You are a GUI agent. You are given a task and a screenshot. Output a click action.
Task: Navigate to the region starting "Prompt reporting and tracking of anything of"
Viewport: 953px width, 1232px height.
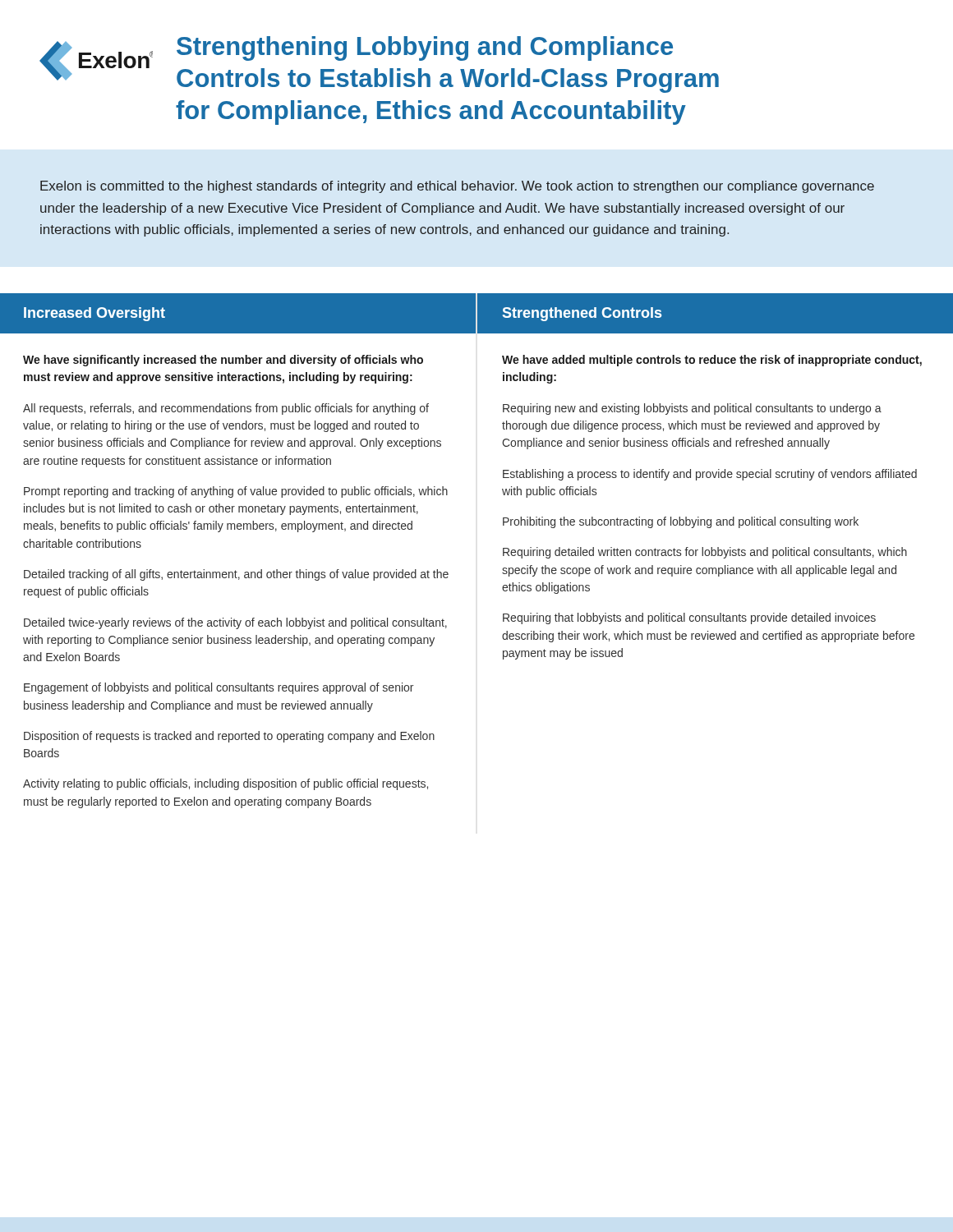235,517
